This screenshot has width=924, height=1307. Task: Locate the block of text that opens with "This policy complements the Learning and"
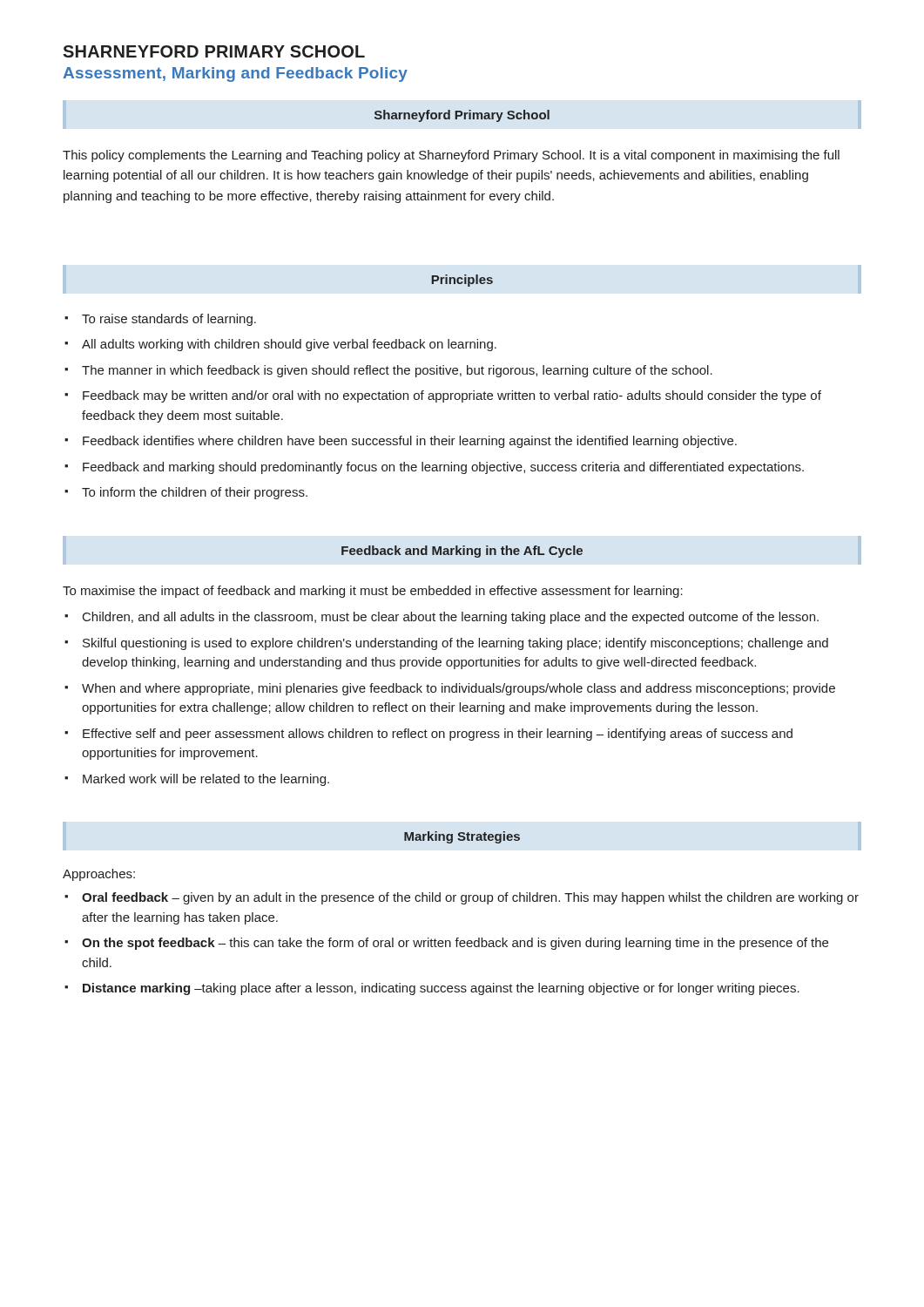[x=451, y=175]
